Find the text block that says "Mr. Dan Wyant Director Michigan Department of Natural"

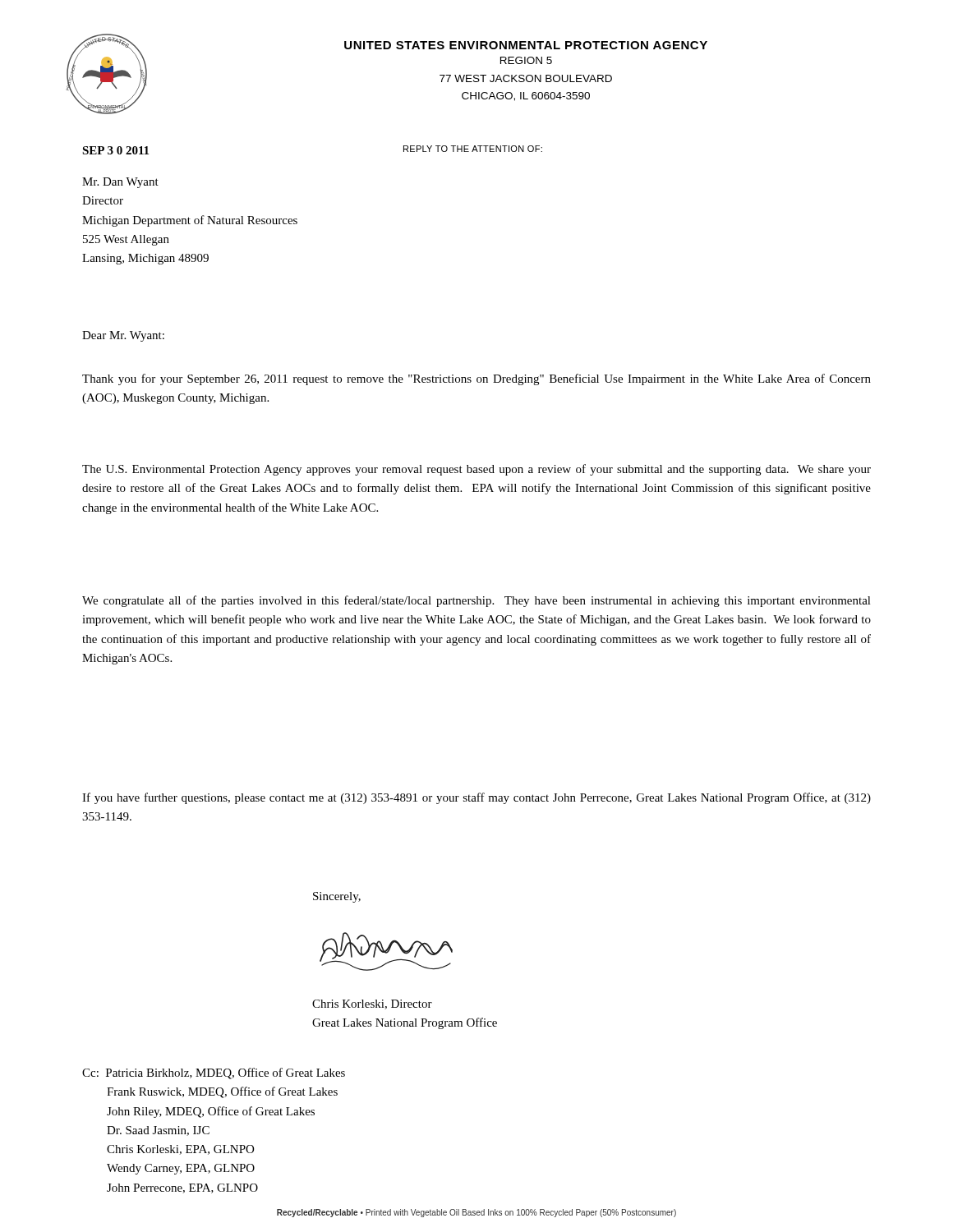tap(190, 220)
